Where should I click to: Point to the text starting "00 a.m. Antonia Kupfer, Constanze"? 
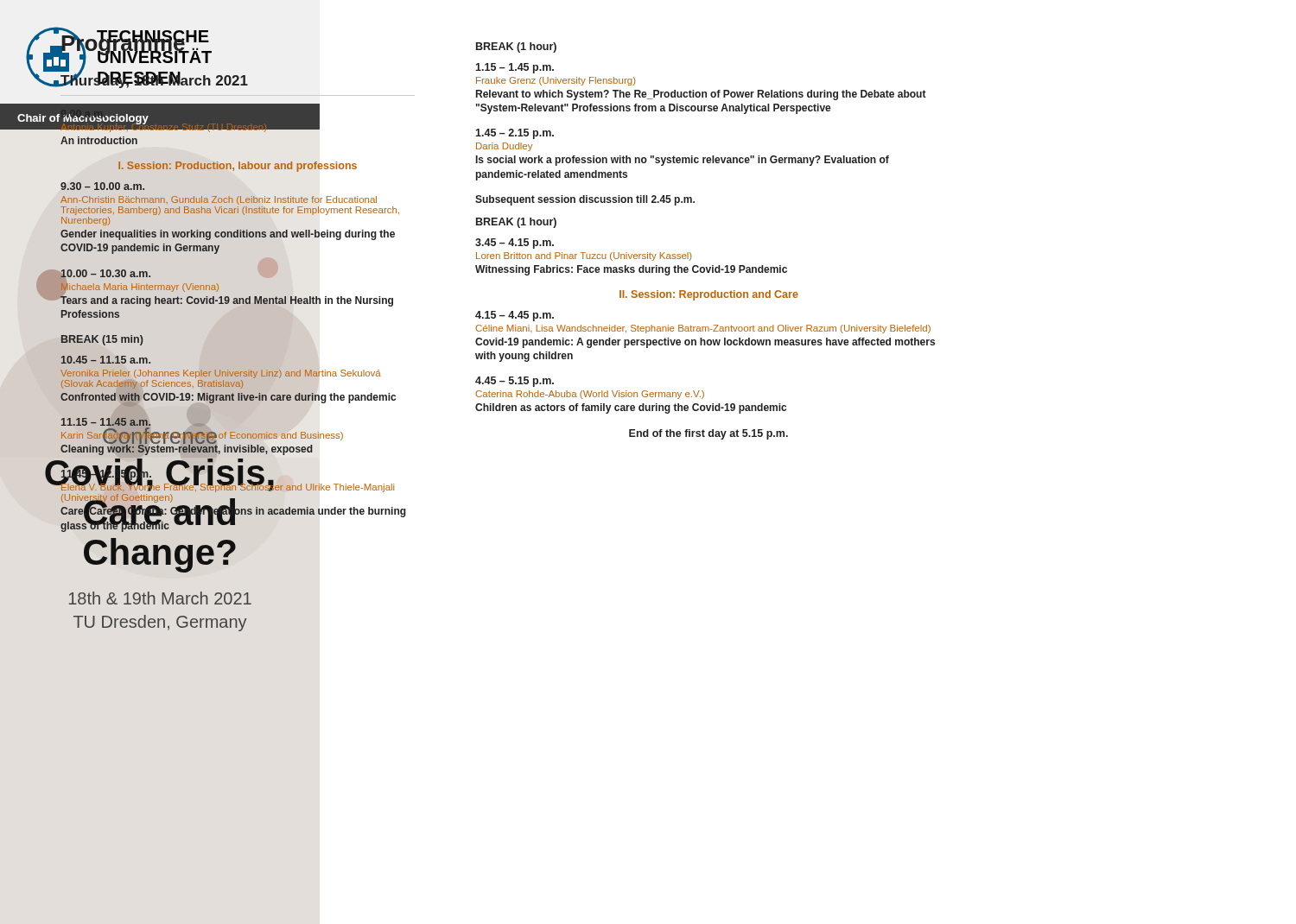pos(238,128)
